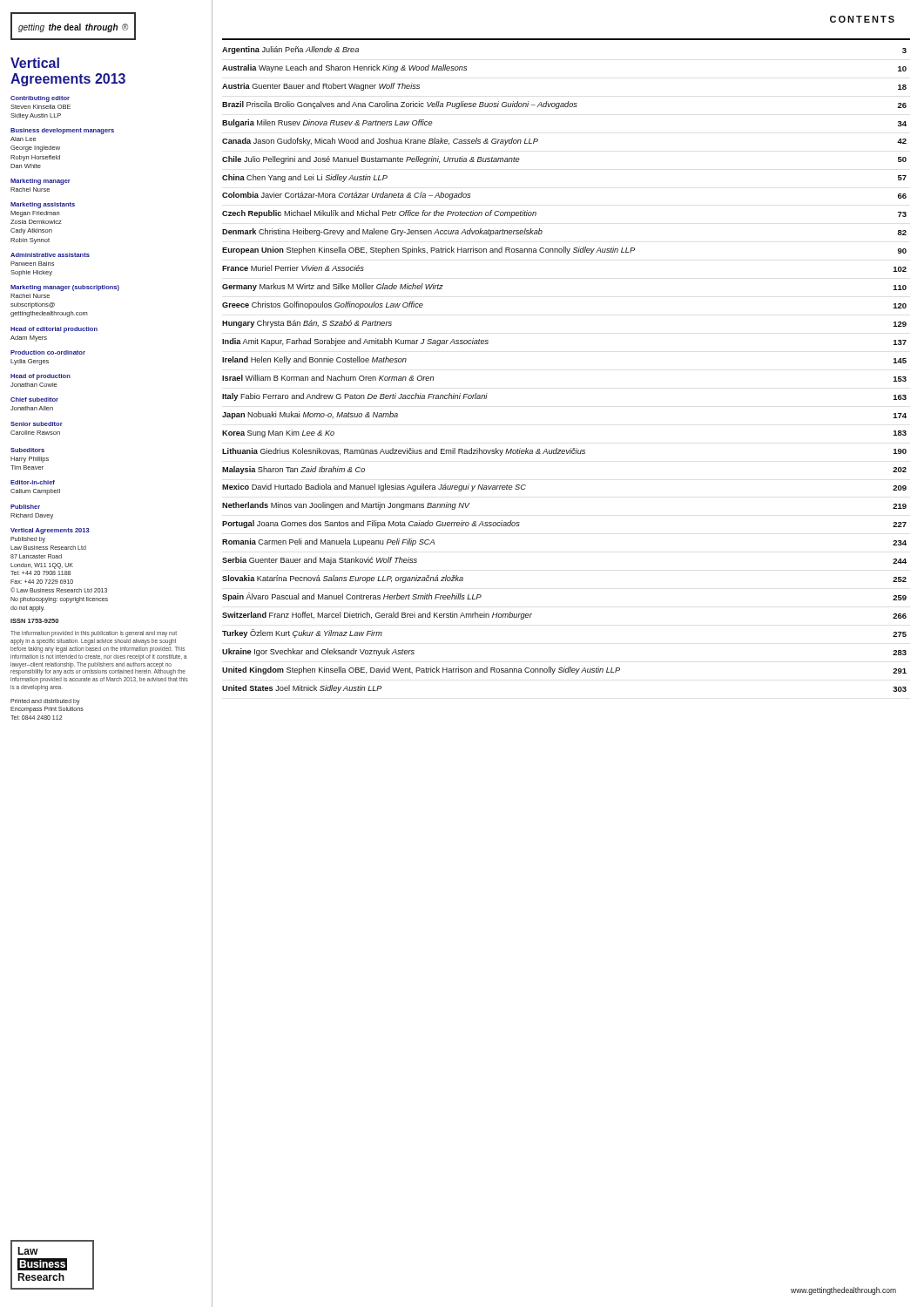The image size is (924, 1307).
Task: Point to the text block starting "Publisher Richard Davey"
Action: tap(25, 507)
